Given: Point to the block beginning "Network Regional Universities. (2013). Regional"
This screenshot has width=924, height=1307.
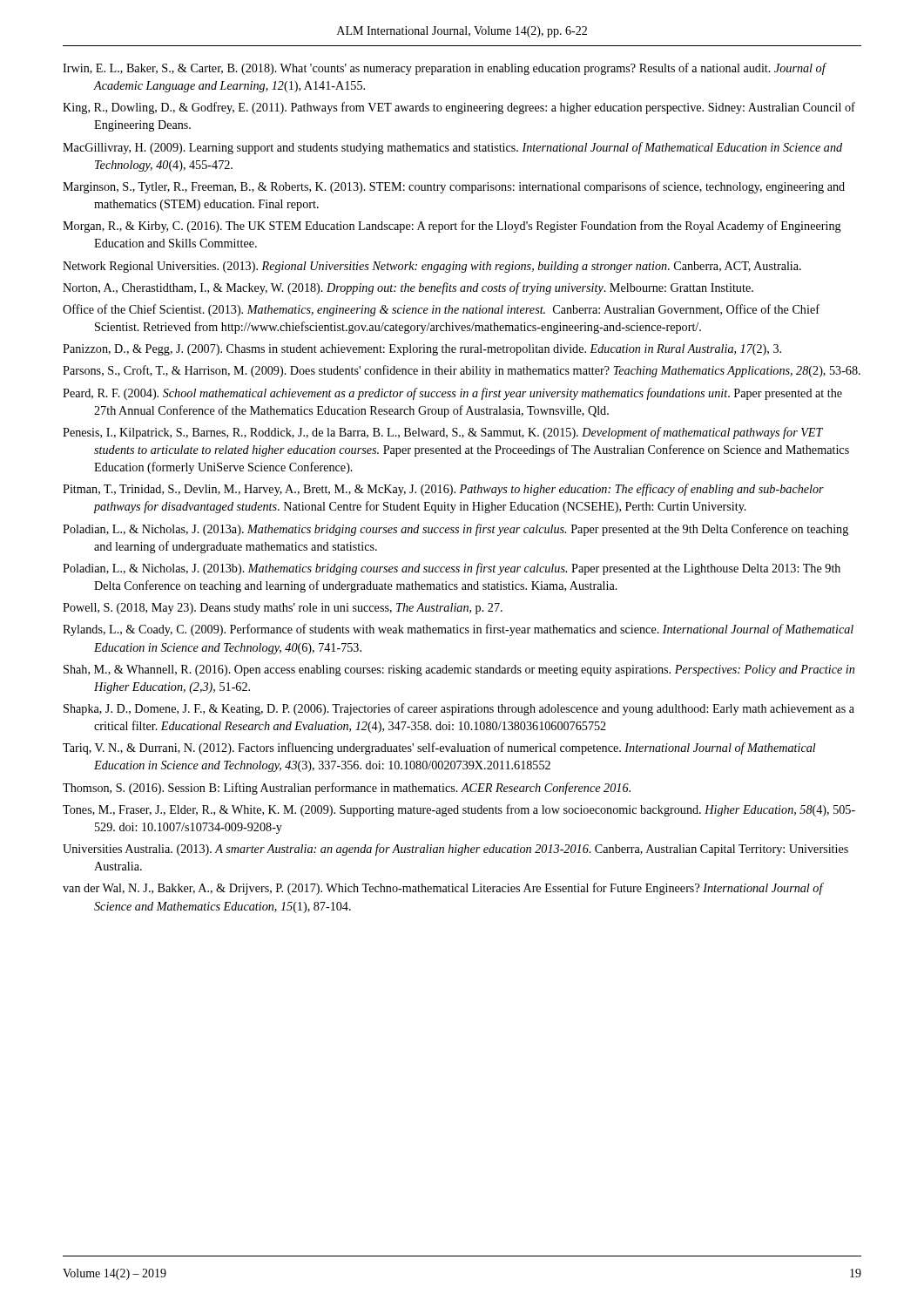Looking at the screenshot, I should pyautogui.click(x=432, y=265).
